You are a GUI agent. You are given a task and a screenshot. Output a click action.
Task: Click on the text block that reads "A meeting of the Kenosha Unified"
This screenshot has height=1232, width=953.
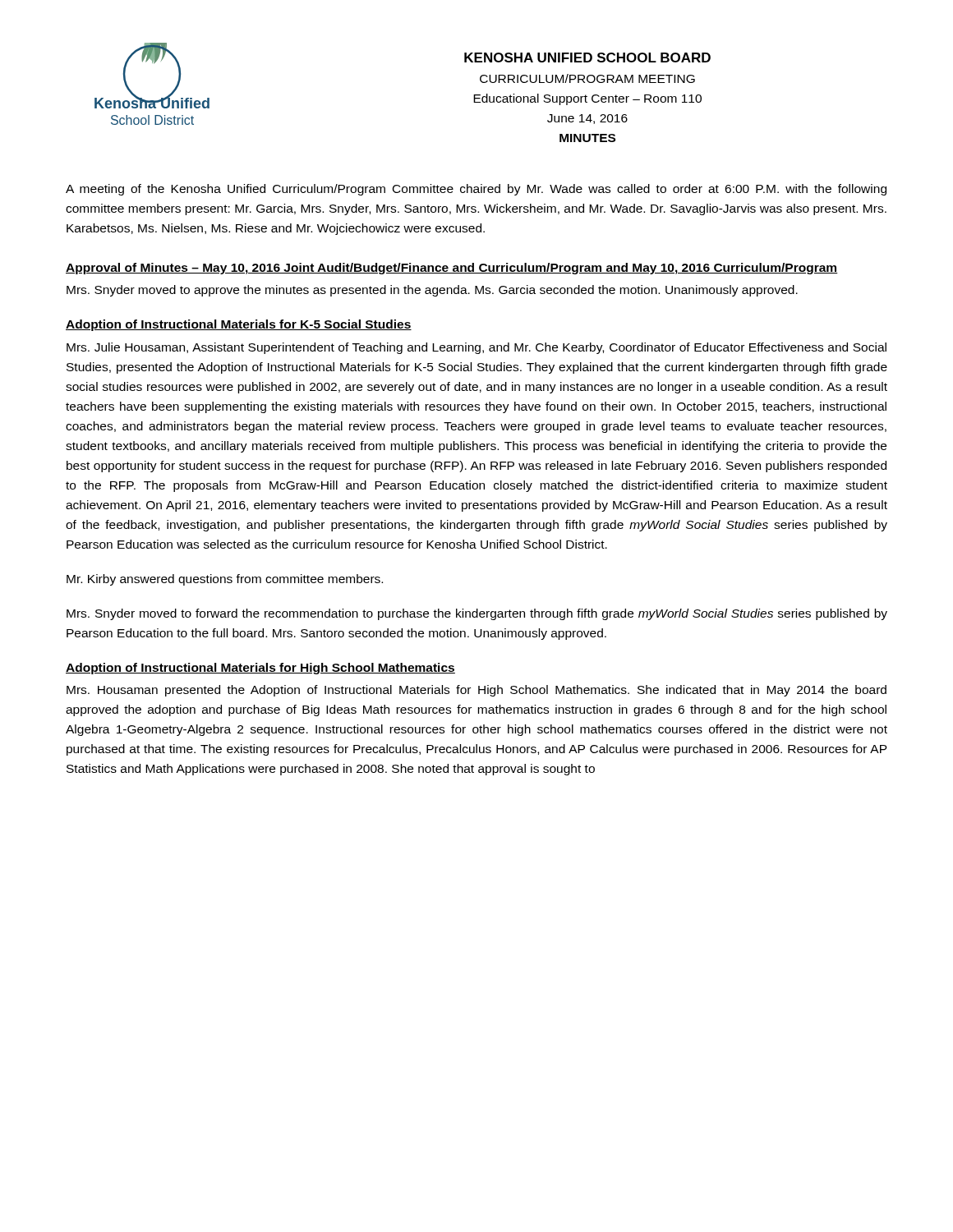click(476, 208)
